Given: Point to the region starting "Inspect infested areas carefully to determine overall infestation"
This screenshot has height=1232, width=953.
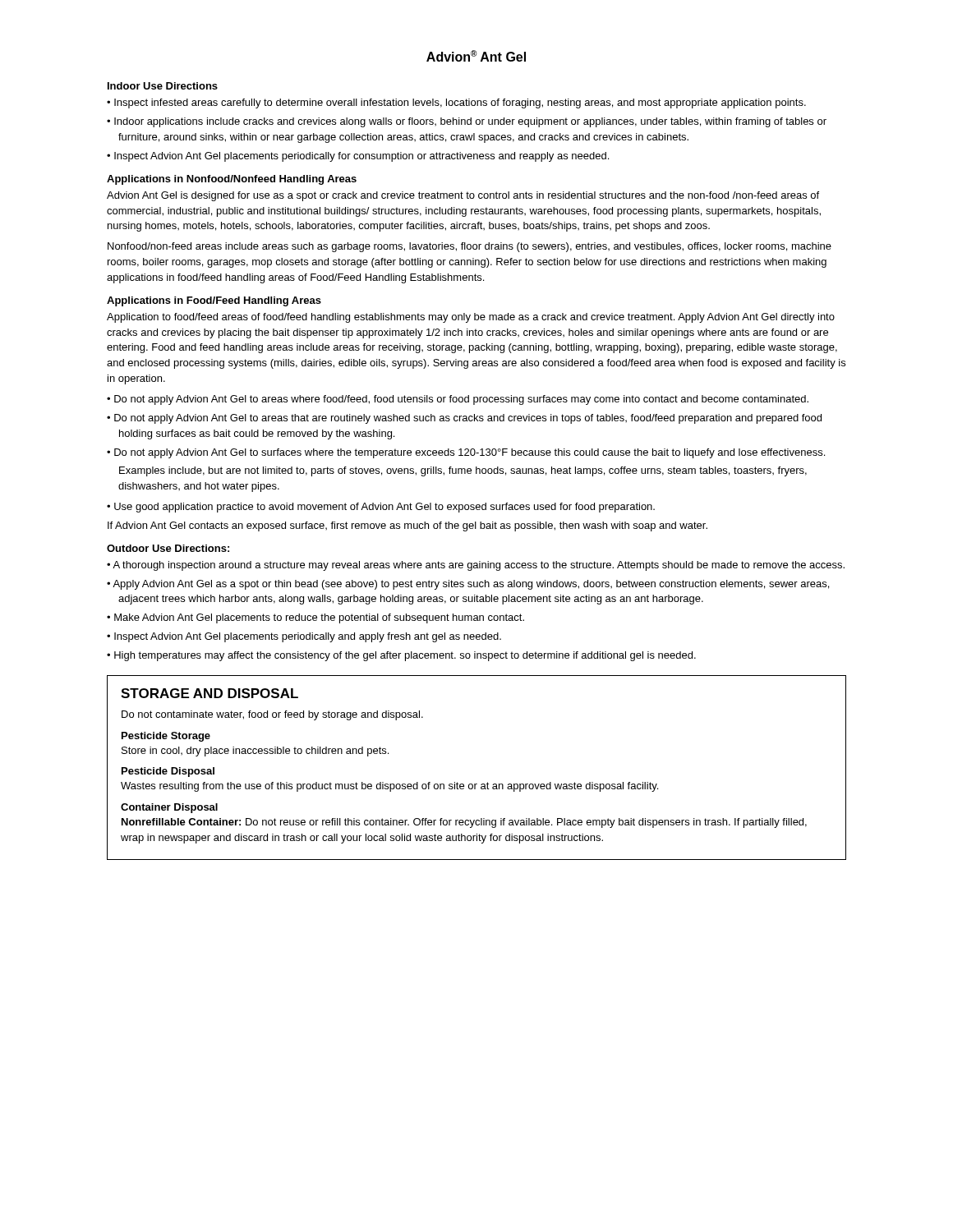Looking at the screenshot, I should pos(460,103).
